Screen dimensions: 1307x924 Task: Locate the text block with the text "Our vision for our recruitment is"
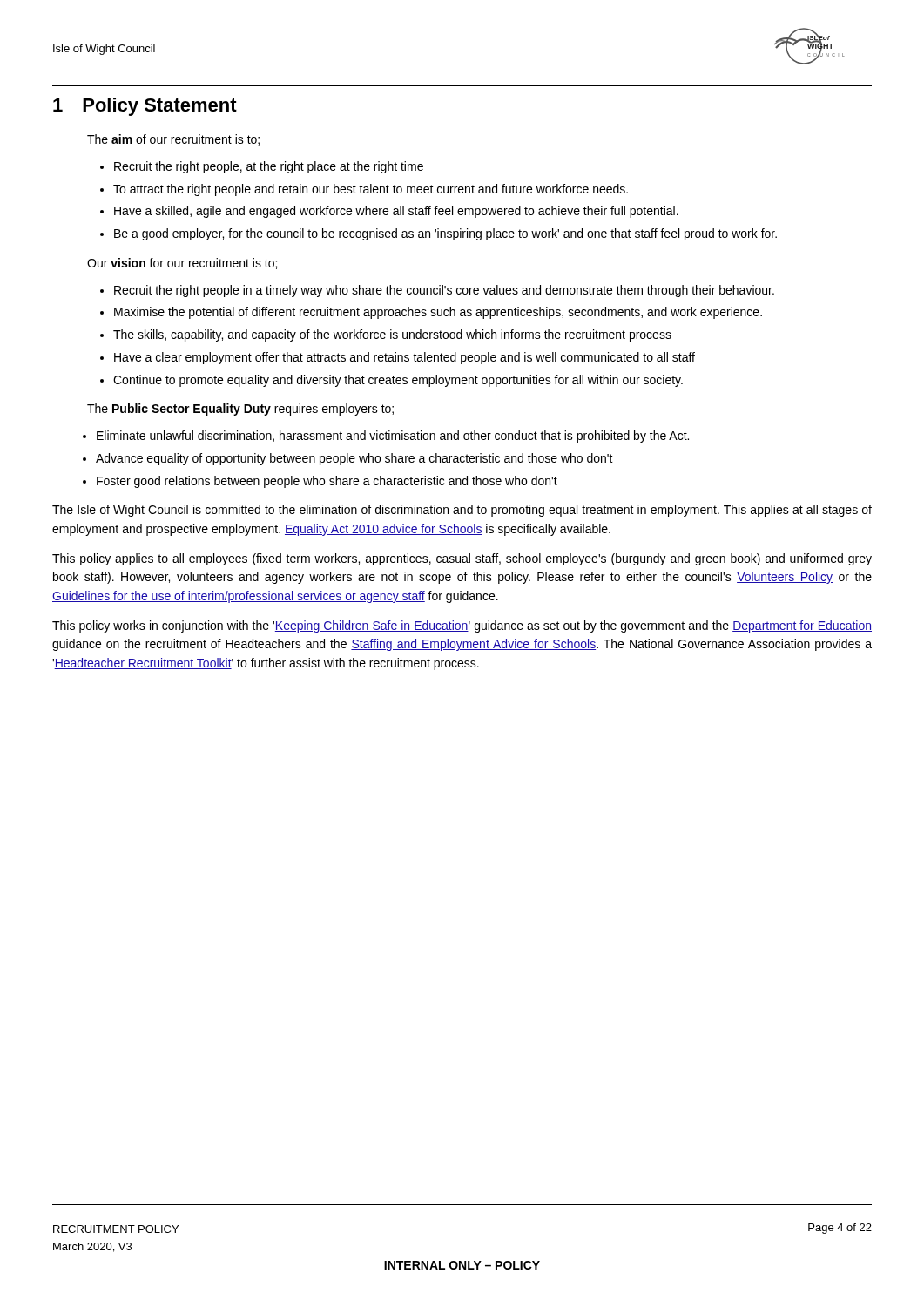click(x=183, y=263)
